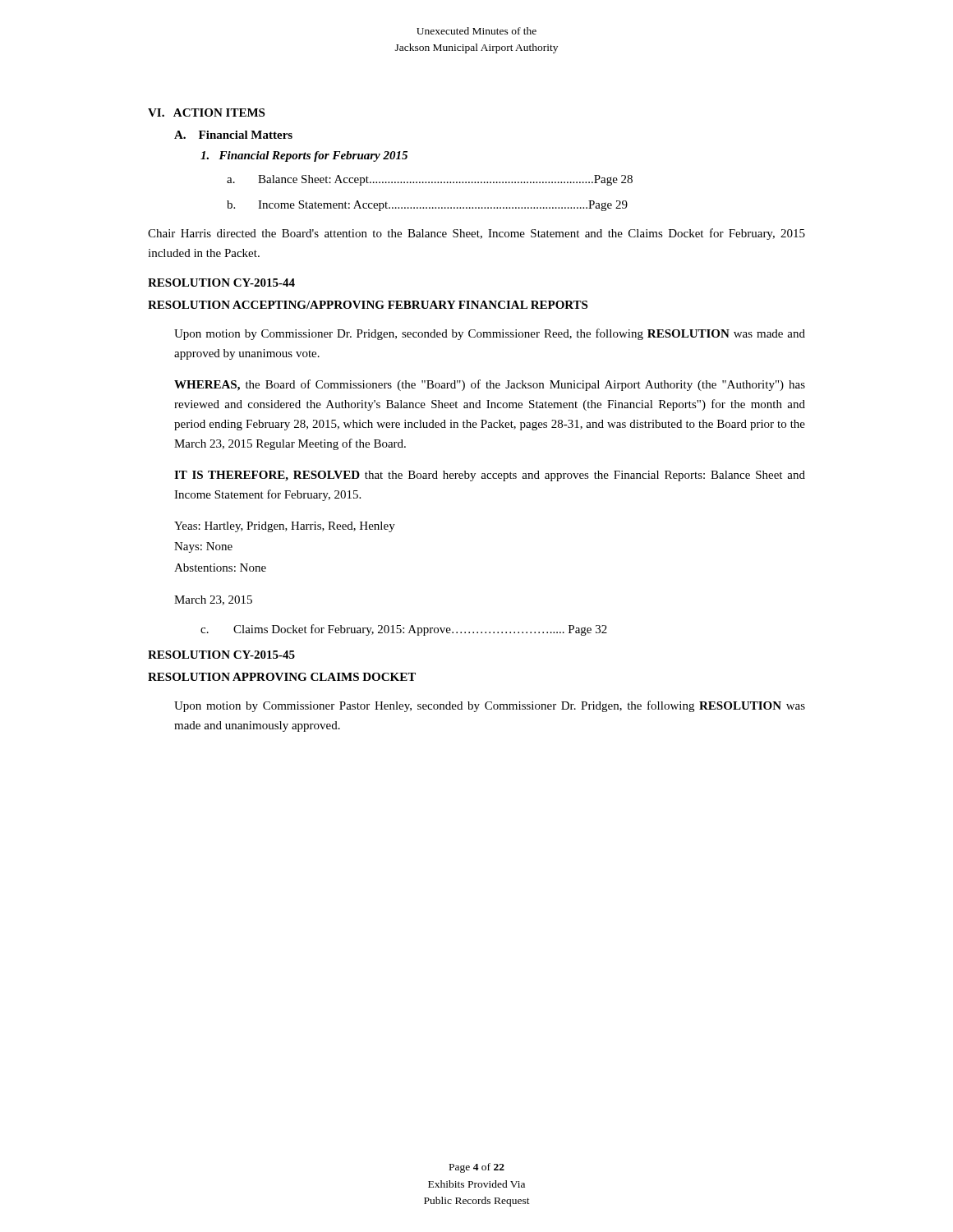
Task: Where is the passage that starts "b. Income Statement: Accept.................................................................Page"?
Action: click(516, 205)
